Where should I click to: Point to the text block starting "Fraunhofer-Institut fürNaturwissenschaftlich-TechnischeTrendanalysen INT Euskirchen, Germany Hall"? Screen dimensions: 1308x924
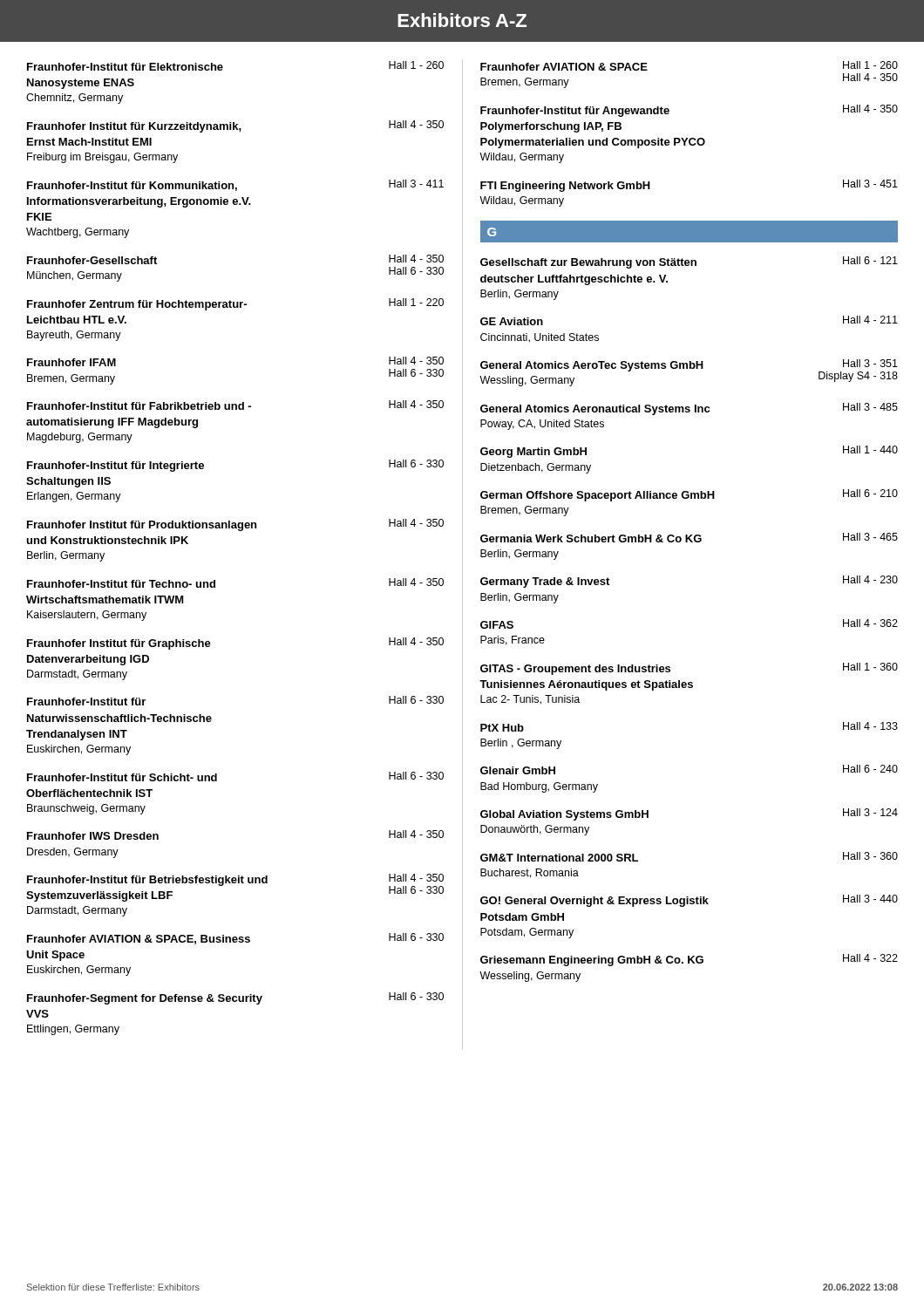click(86, 700)
